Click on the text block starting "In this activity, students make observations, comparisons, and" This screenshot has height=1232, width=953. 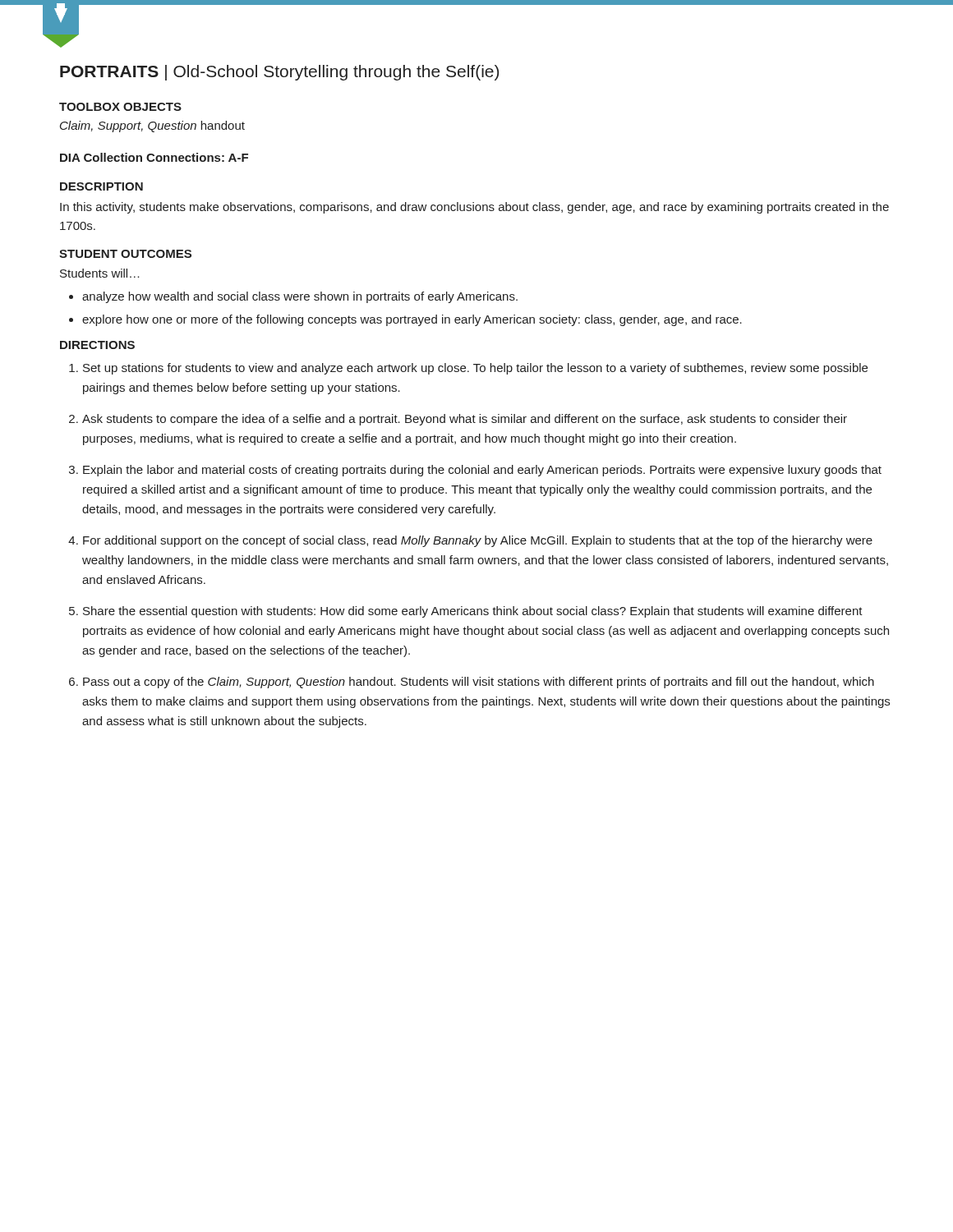pyautogui.click(x=474, y=216)
